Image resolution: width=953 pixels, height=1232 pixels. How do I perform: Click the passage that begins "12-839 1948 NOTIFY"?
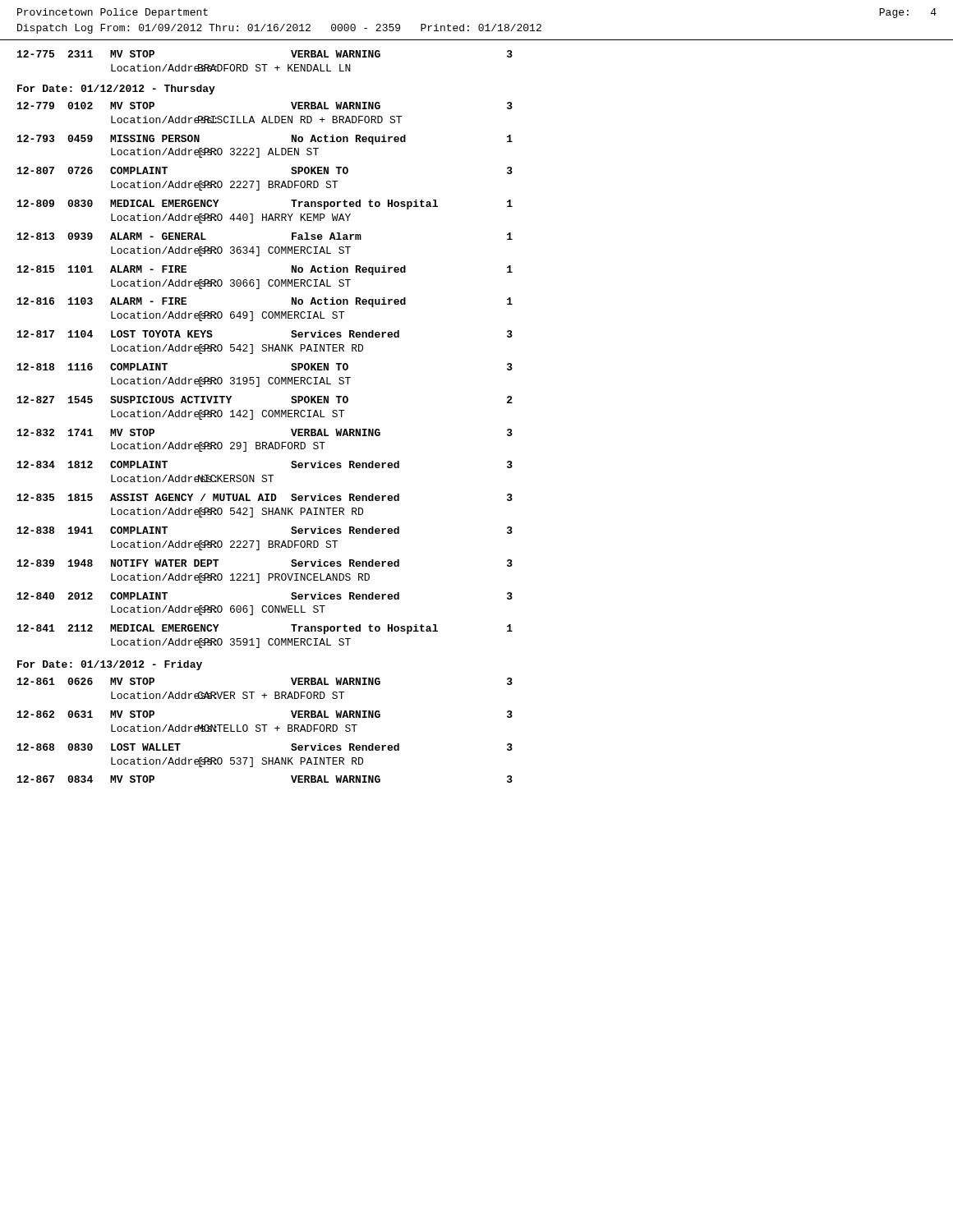pos(265,571)
